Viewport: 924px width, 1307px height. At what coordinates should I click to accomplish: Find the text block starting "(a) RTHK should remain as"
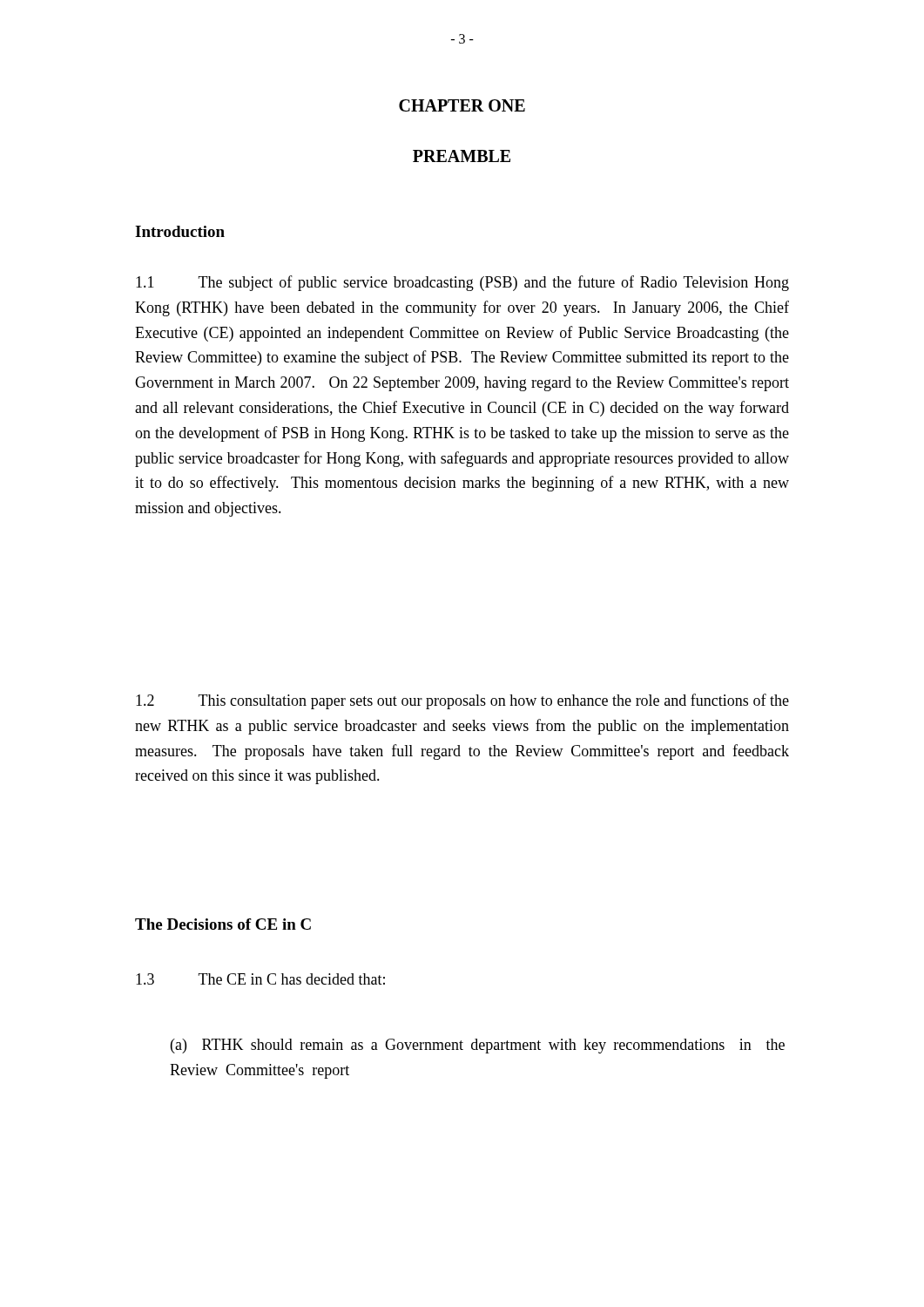(x=479, y=1057)
